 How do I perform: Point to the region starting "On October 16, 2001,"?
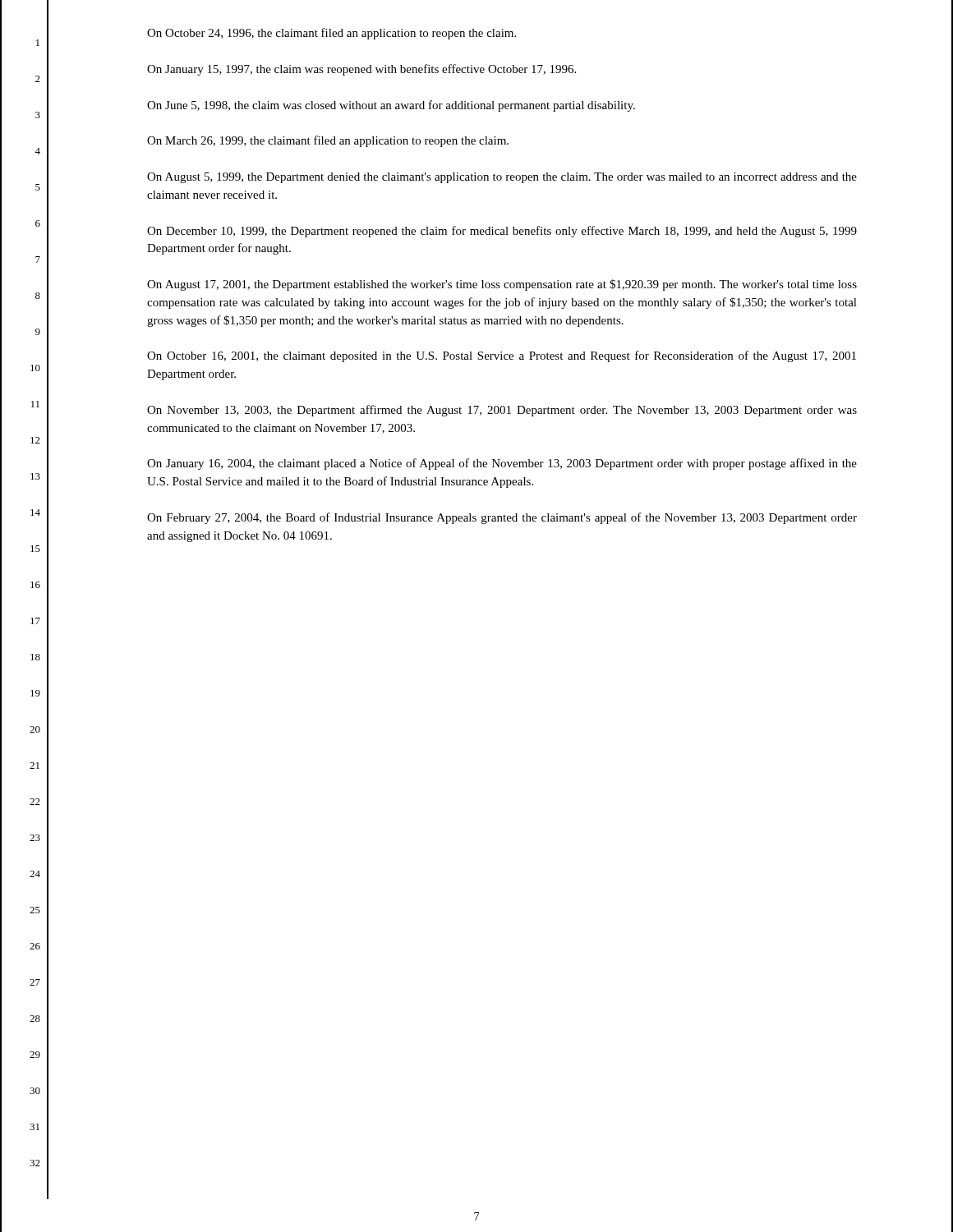(x=502, y=365)
